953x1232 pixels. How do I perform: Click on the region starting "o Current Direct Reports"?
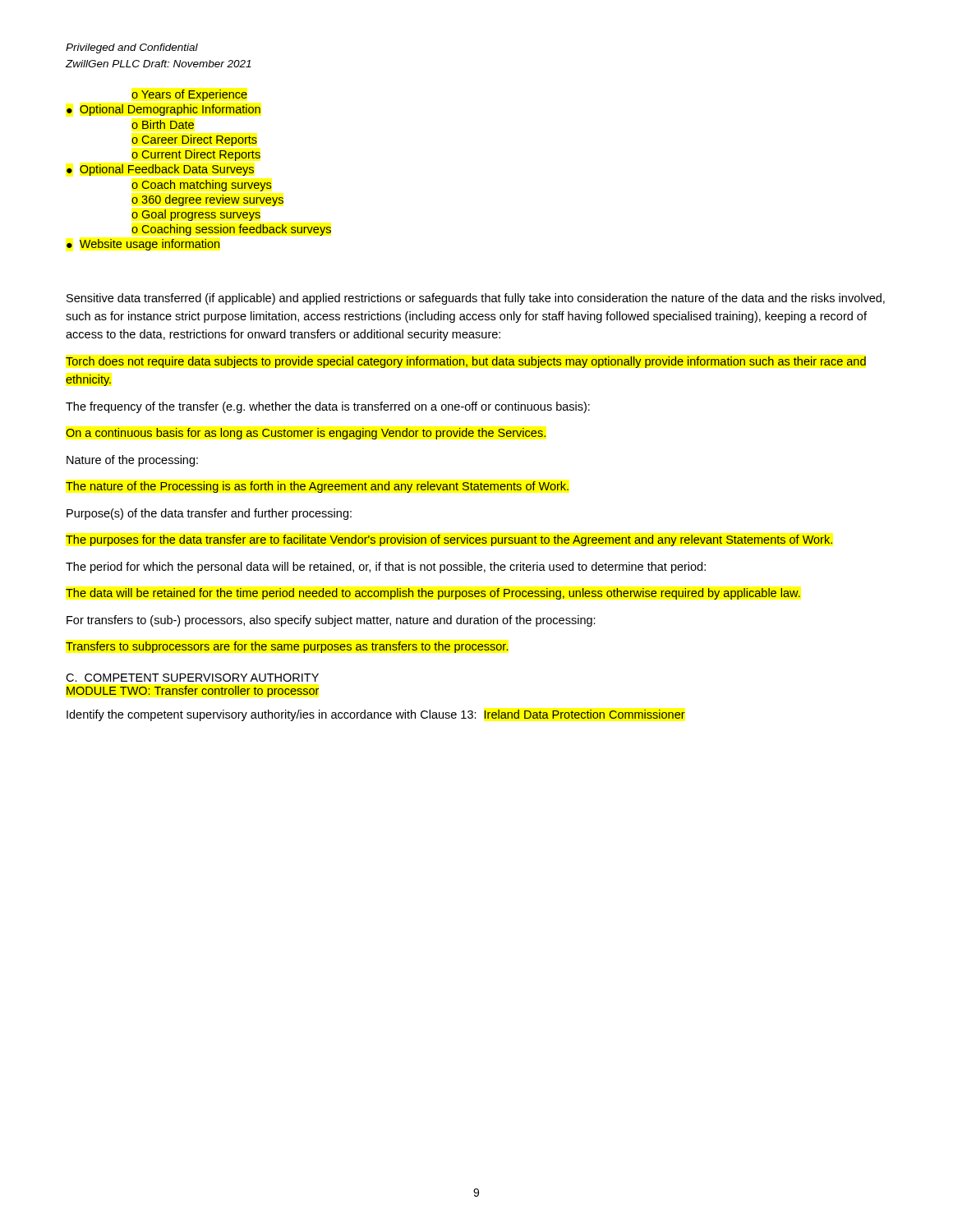click(x=196, y=154)
